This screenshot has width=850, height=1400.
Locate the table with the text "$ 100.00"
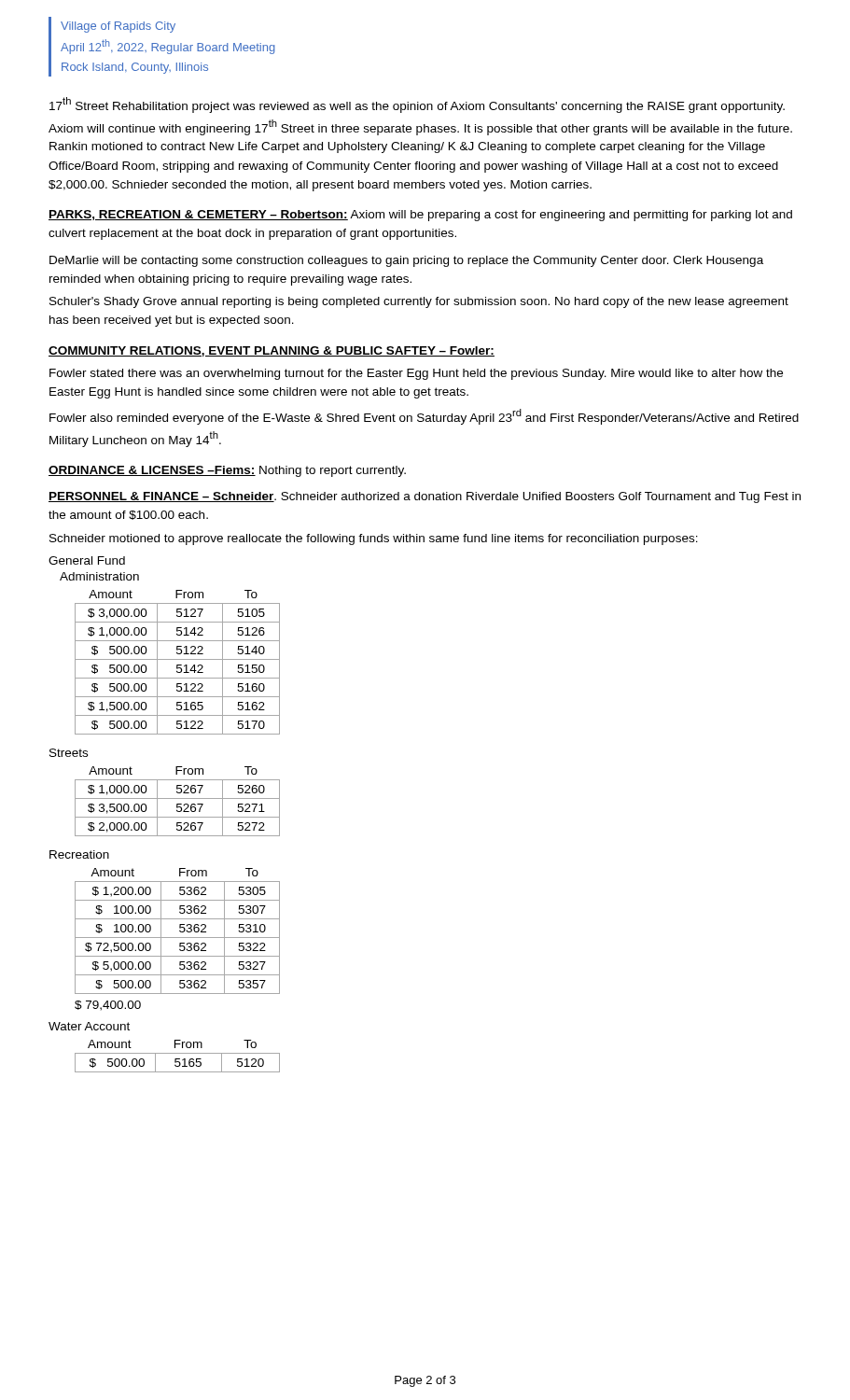[x=438, y=928]
